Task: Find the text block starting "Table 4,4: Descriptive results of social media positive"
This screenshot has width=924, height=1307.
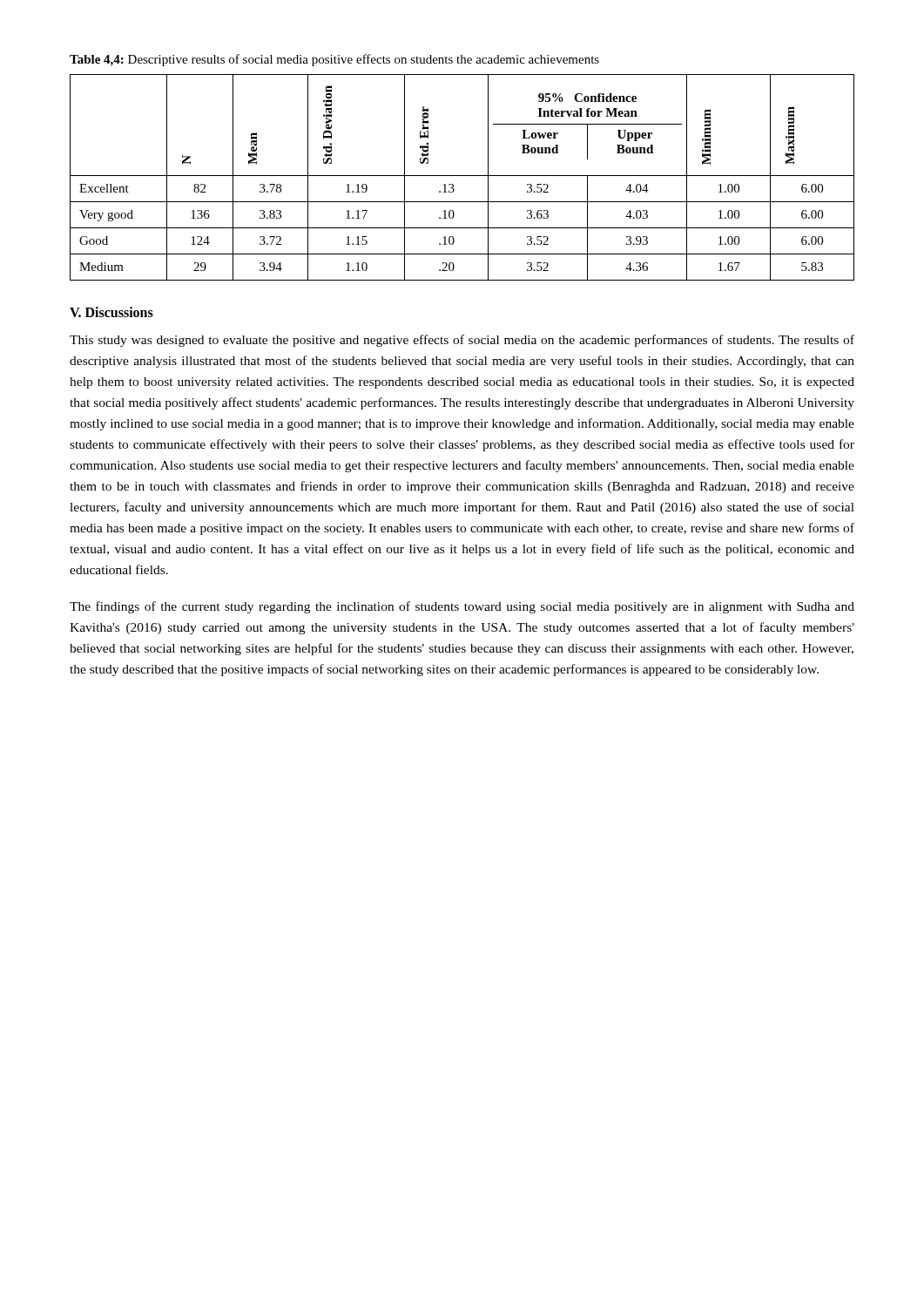Action: [334, 59]
